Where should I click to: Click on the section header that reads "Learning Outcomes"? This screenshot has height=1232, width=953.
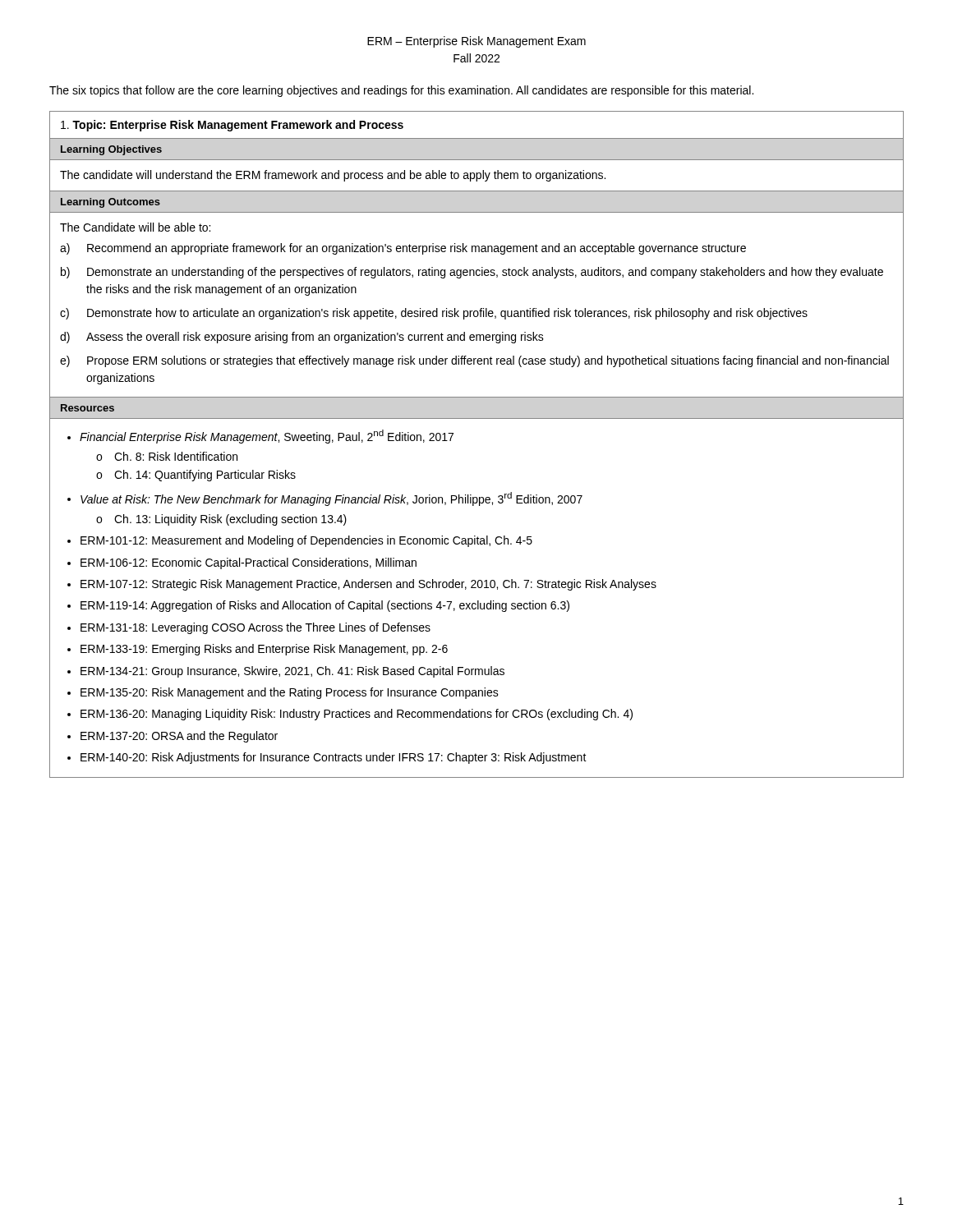coord(110,202)
